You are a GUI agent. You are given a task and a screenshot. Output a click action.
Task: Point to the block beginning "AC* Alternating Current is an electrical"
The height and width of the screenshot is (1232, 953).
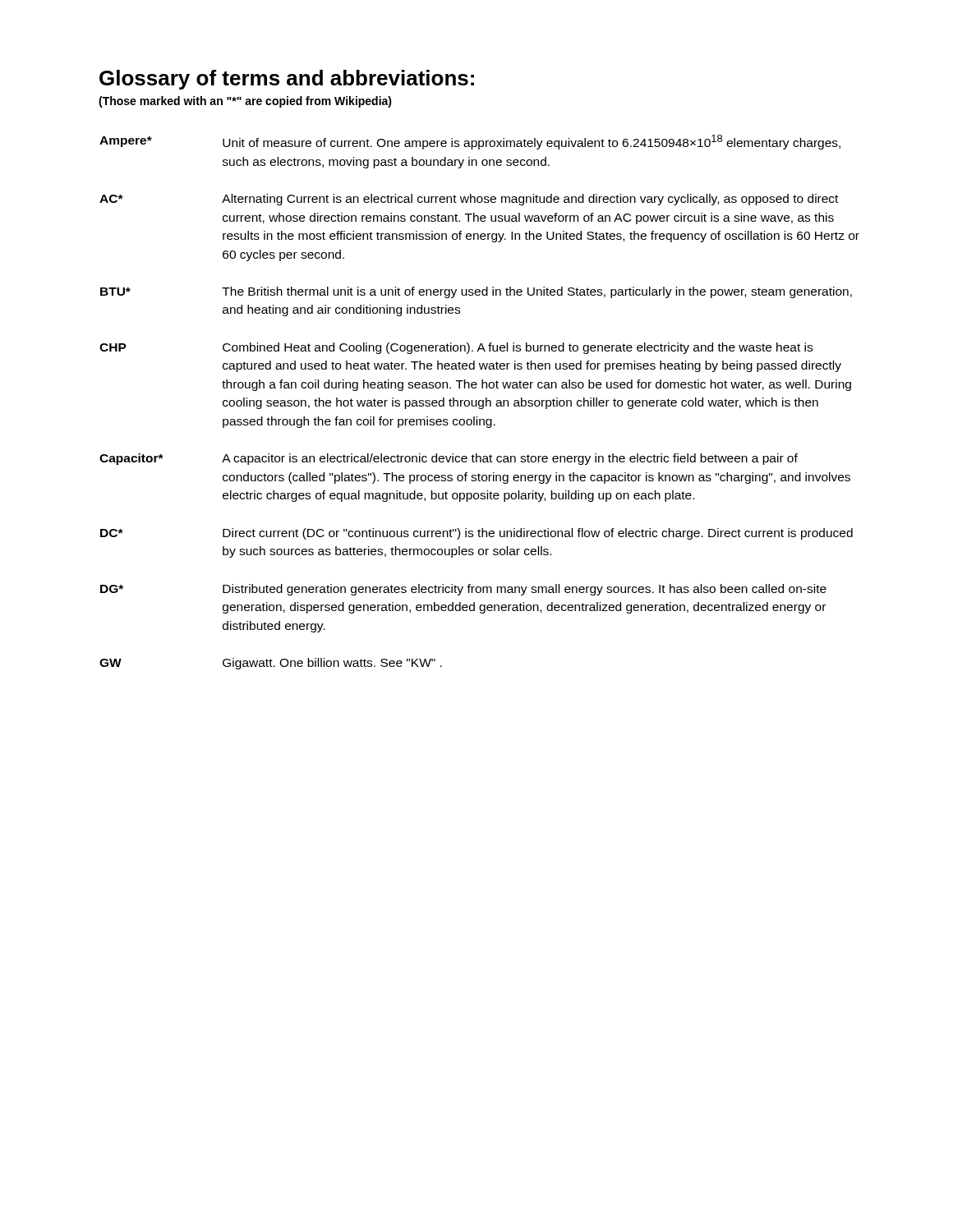pos(481,235)
